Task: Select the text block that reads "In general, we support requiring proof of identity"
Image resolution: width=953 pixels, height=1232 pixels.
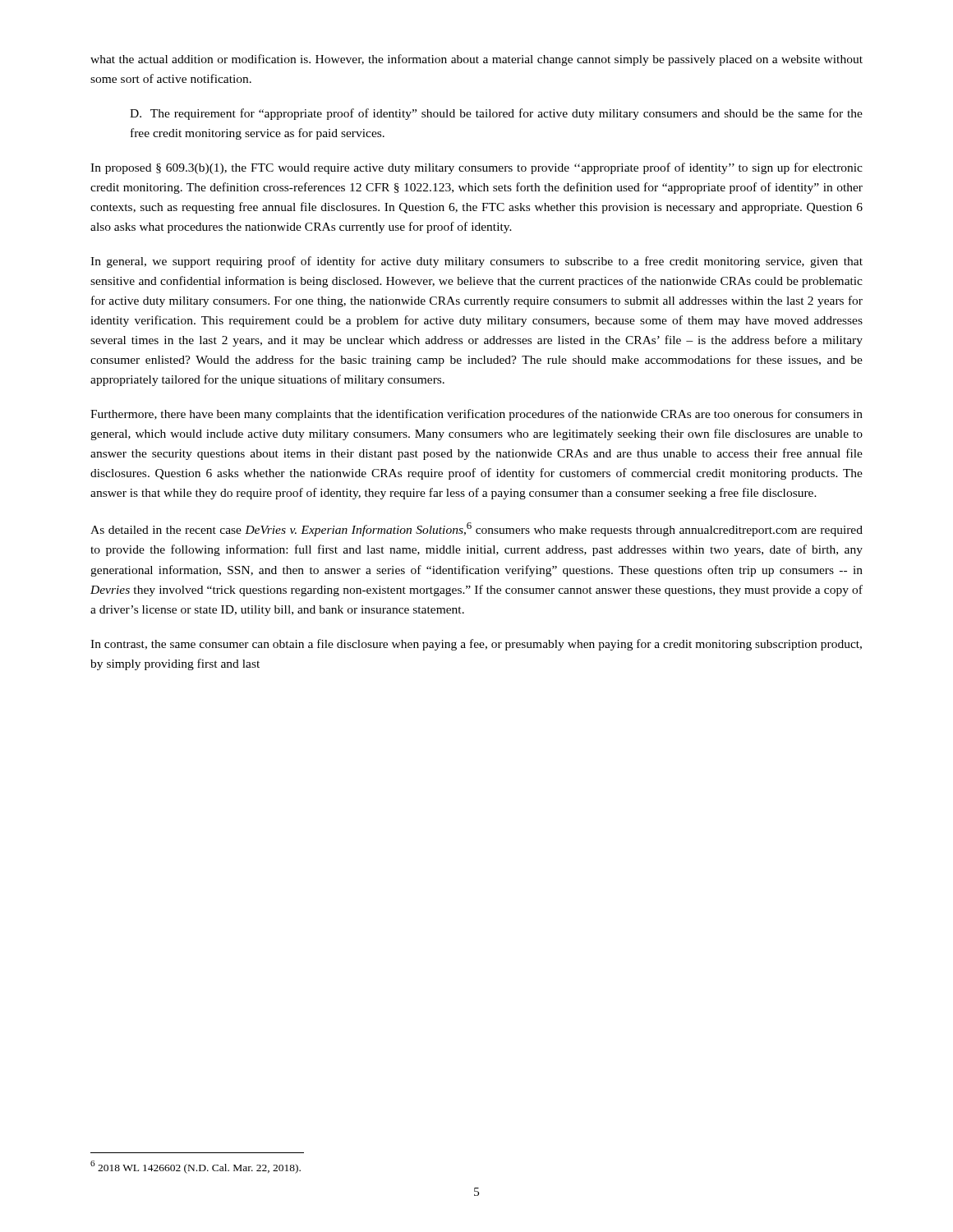Action: click(476, 320)
